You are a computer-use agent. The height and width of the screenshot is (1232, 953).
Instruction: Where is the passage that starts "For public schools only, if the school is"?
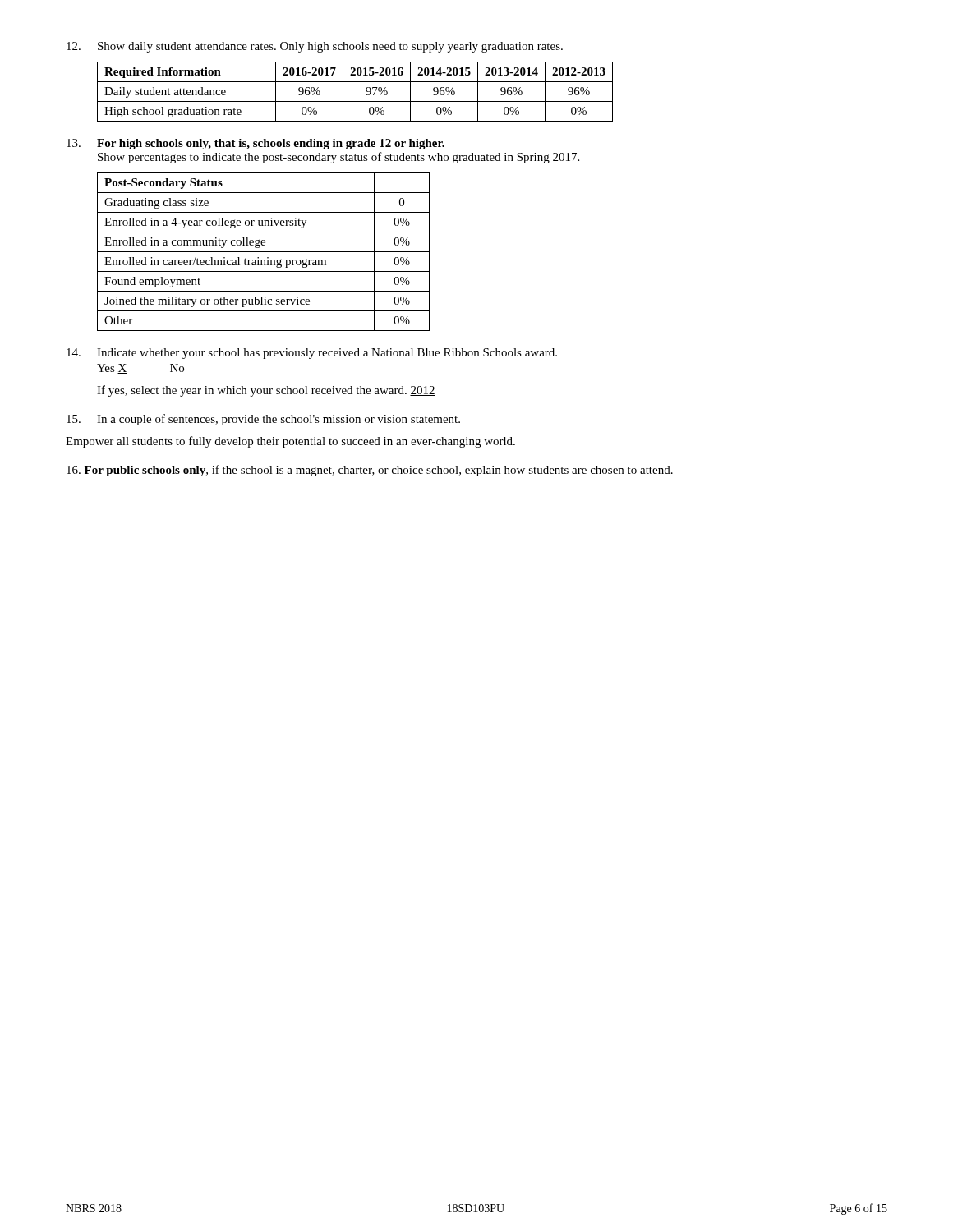pos(369,470)
